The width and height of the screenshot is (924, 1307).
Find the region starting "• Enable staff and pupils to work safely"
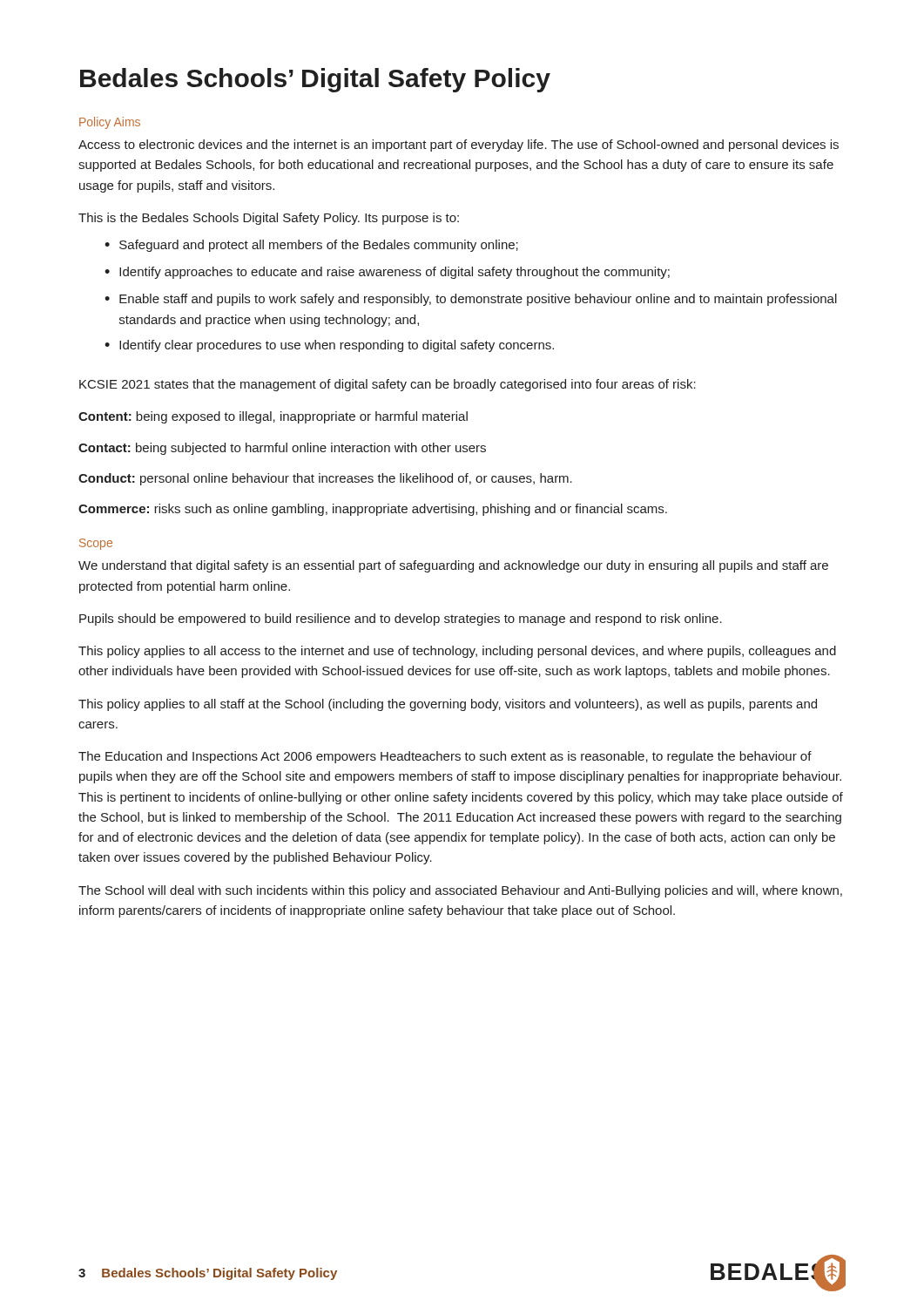click(x=475, y=309)
